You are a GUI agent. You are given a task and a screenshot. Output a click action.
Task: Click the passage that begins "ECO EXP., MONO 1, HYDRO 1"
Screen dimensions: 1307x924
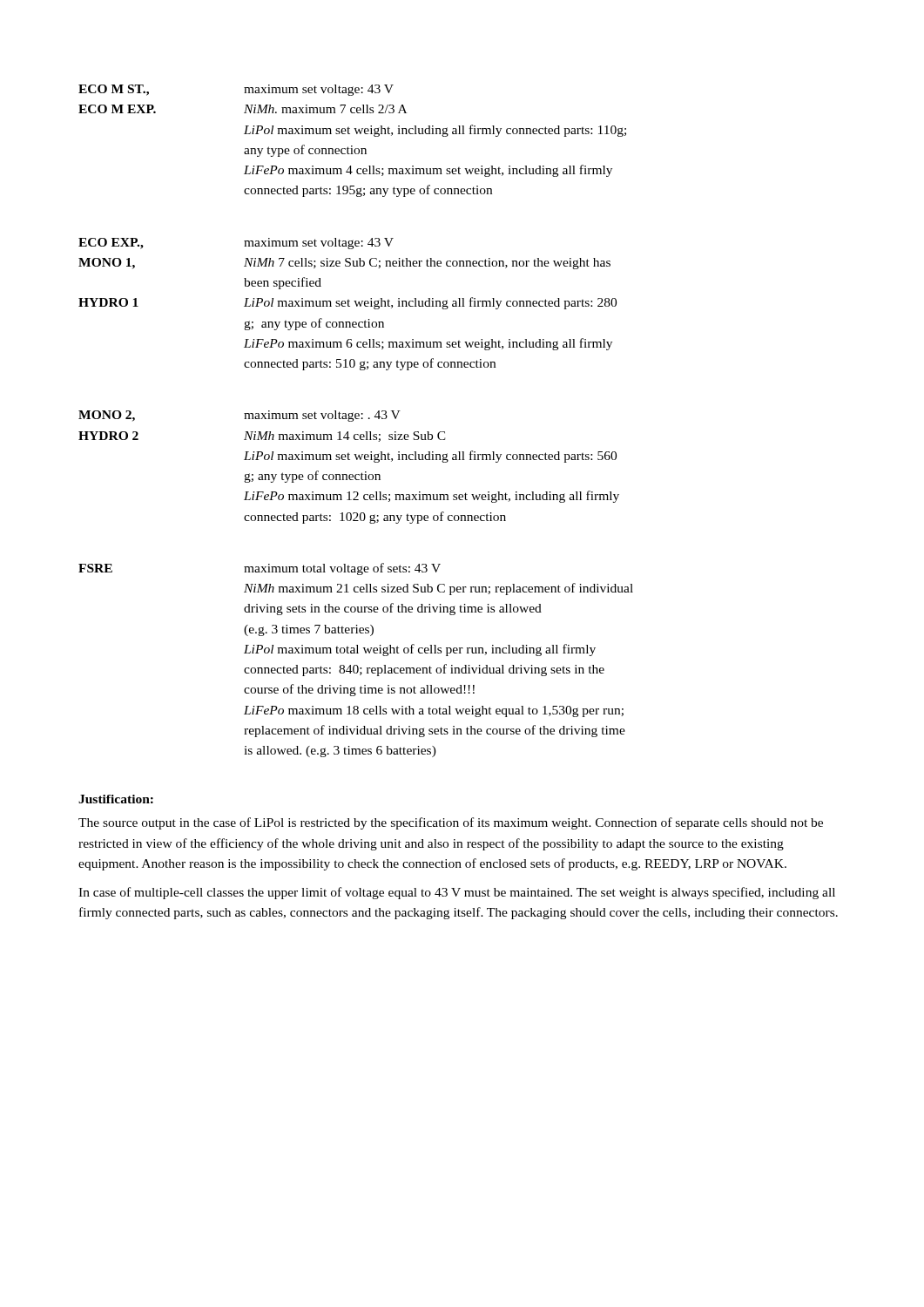[460, 302]
